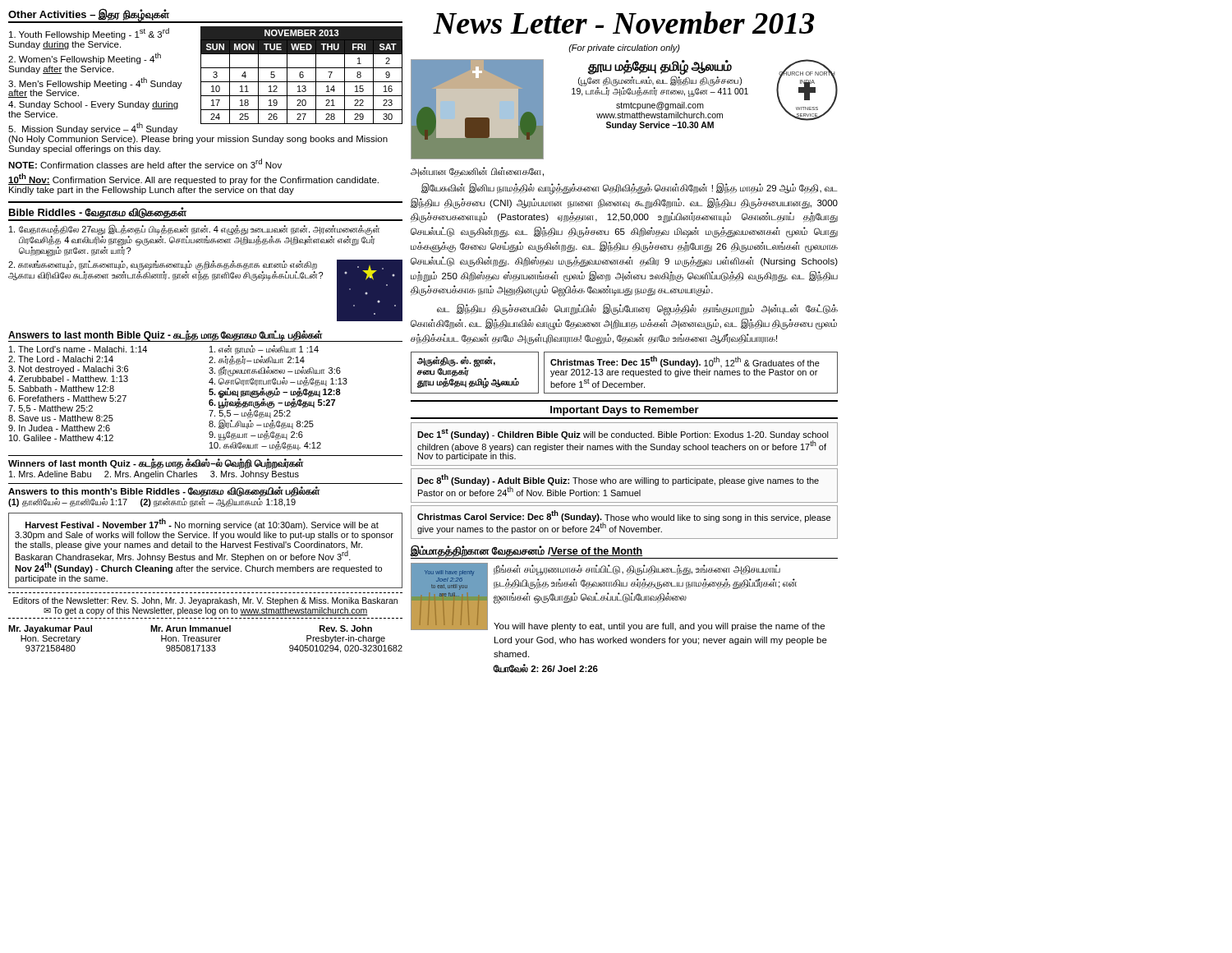Locate the list item containing "3. Not destroyed - Malachi 3:6"
This screenshot has height=953, width=1232.
pos(68,369)
